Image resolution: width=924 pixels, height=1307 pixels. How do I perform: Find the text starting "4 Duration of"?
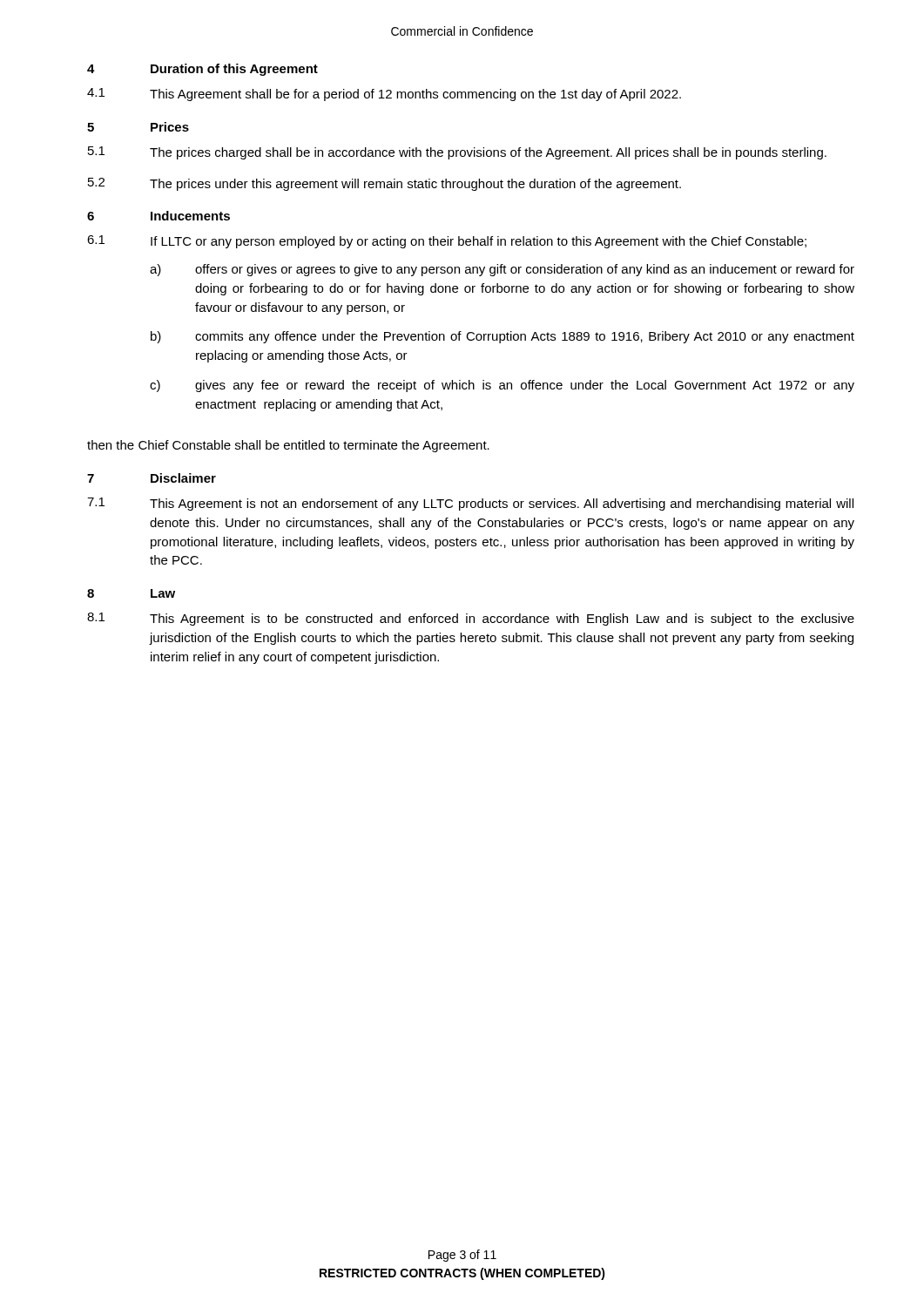[202, 68]
